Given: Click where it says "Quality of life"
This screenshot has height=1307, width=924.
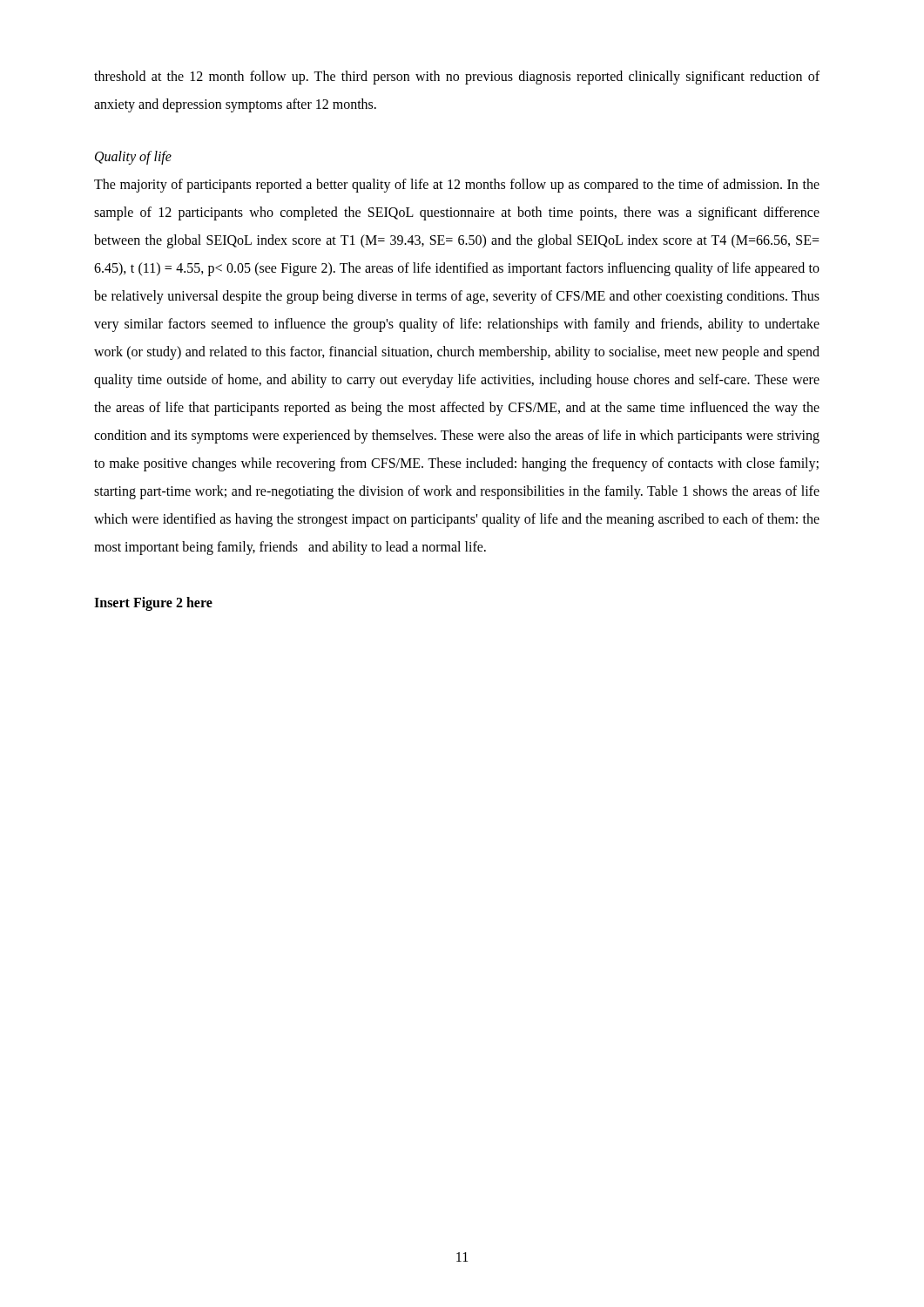Looking at the screenshot, I should tap(133, 156).
